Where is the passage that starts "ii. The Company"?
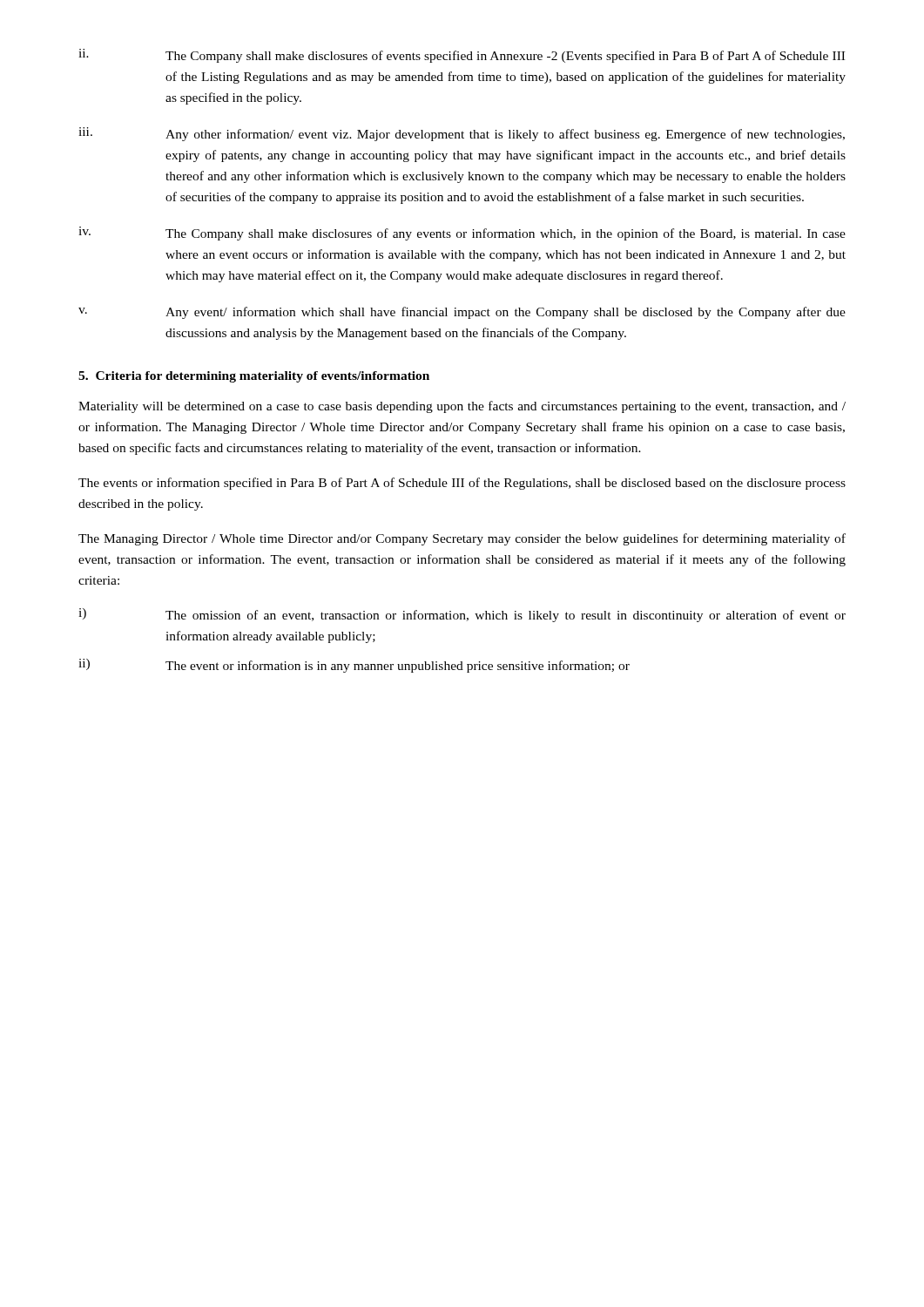This screenshot has height=1307, width=924. (462, 77)
